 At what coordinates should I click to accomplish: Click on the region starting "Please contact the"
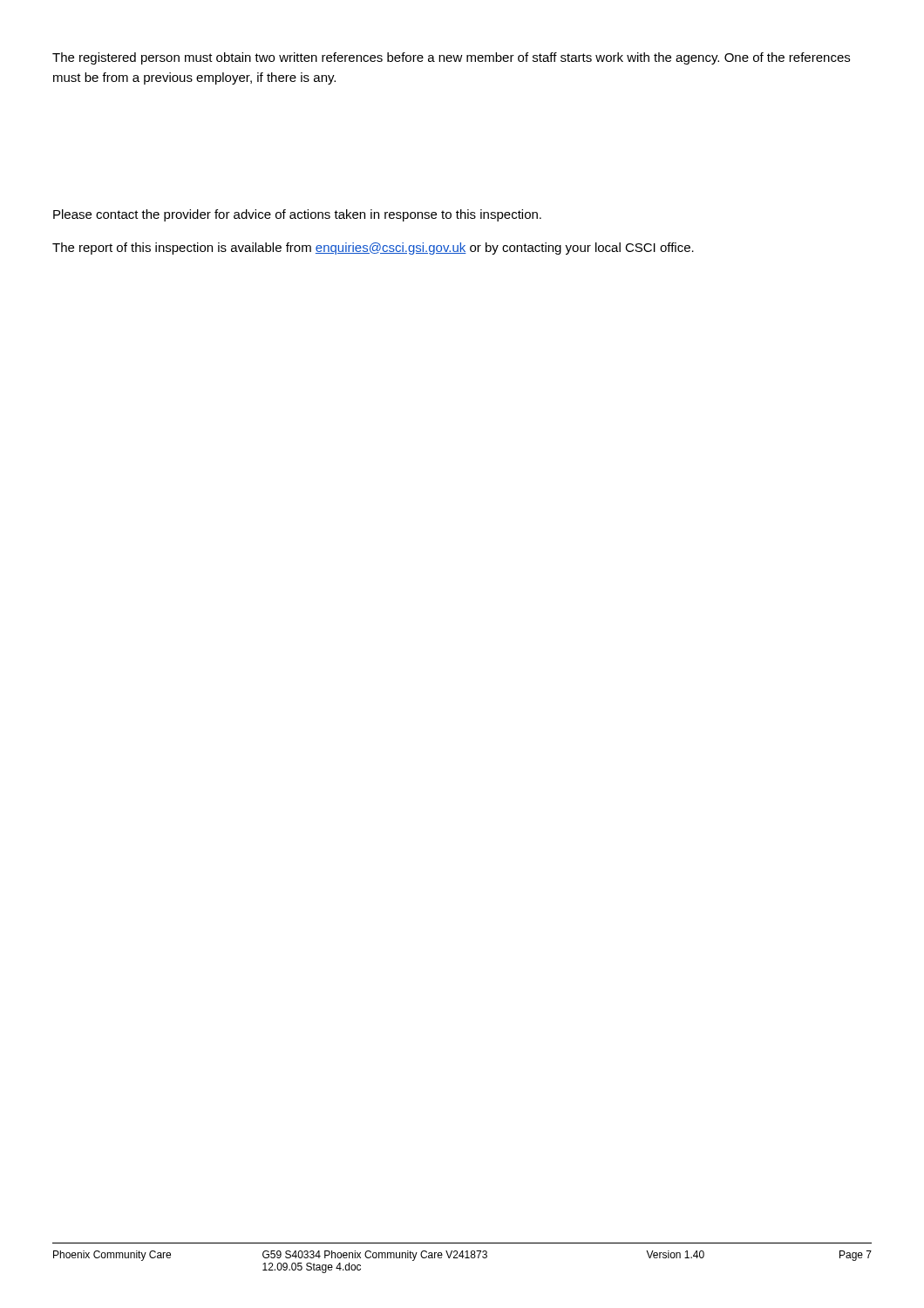[x=462, y=215]
